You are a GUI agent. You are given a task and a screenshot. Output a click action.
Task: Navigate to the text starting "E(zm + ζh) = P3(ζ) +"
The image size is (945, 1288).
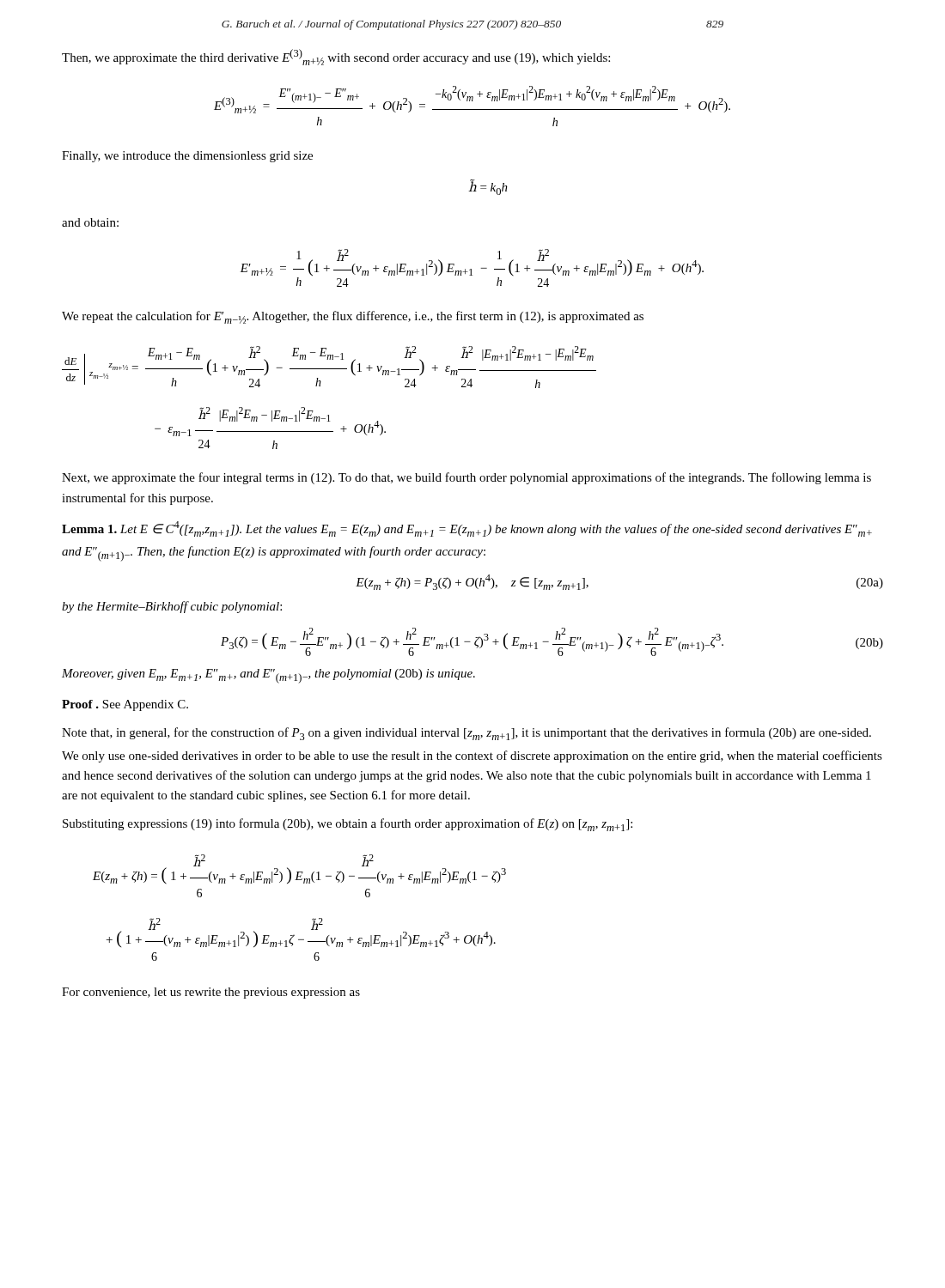[472, 582]
